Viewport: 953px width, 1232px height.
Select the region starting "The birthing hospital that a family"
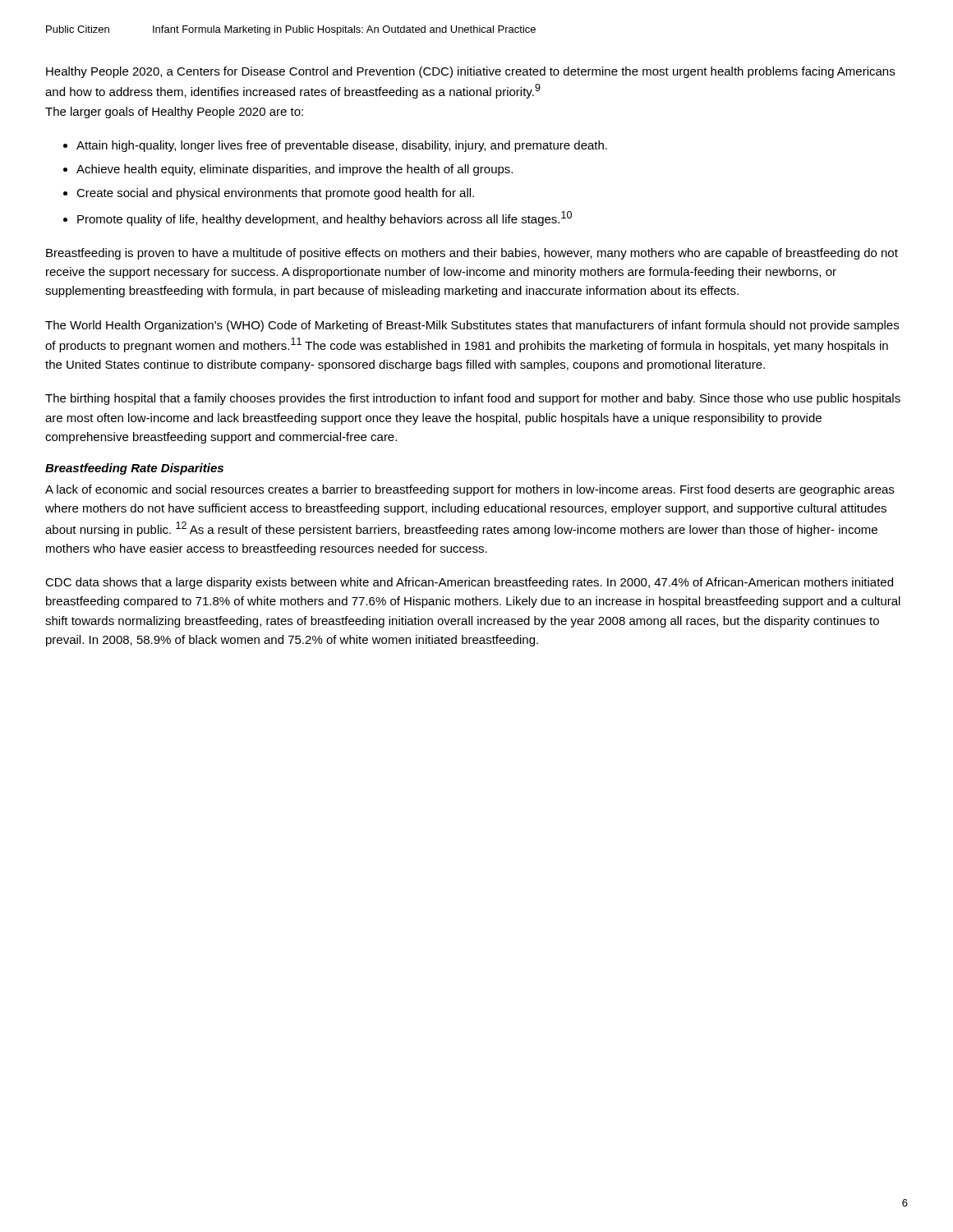point(473,417)
